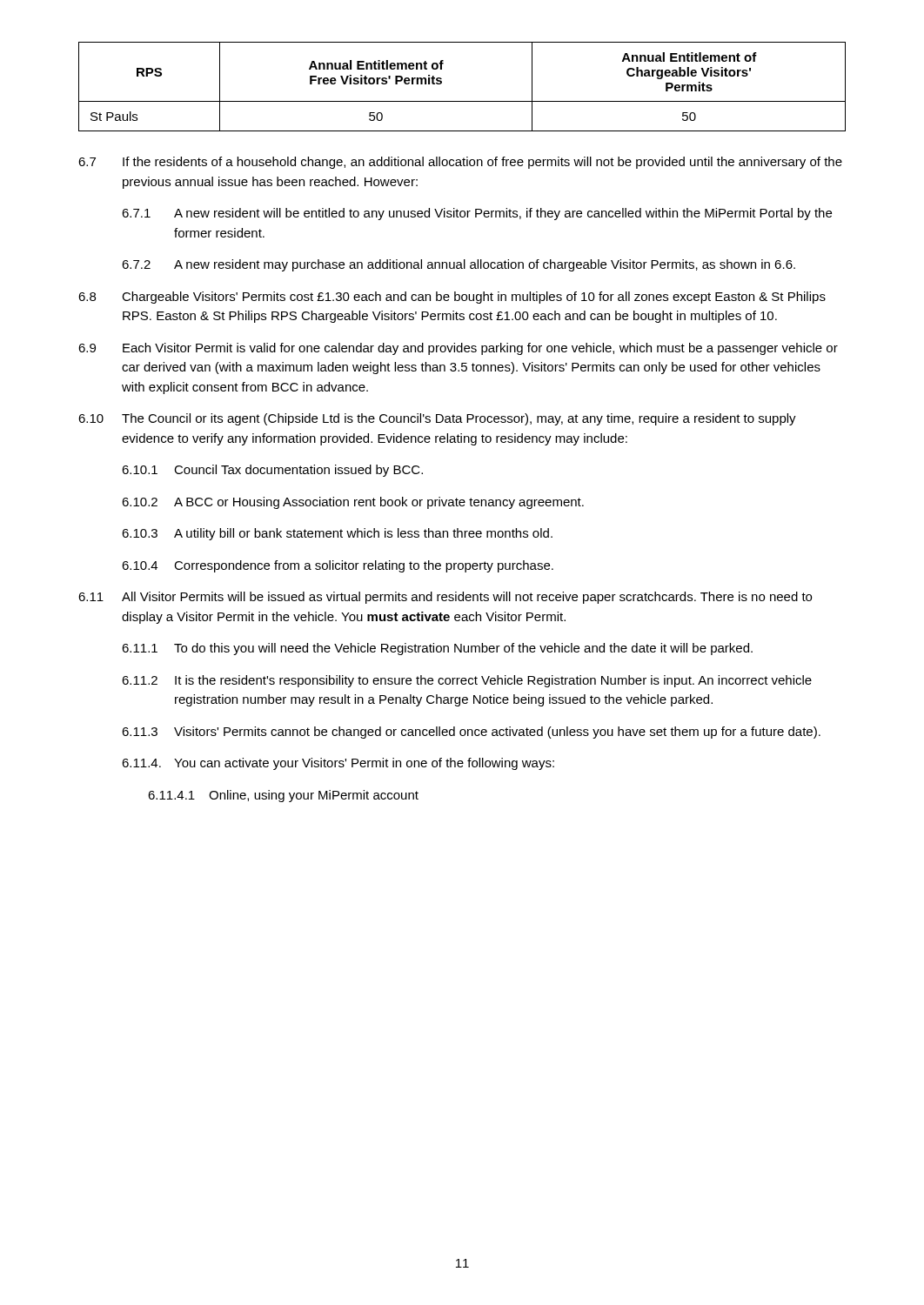This screenshot has height=1305, width=924.
Task: Find the block on this page that starts "6.10.4 Correspondence from a solicitor relating to the"
Action: click(484, 565)
